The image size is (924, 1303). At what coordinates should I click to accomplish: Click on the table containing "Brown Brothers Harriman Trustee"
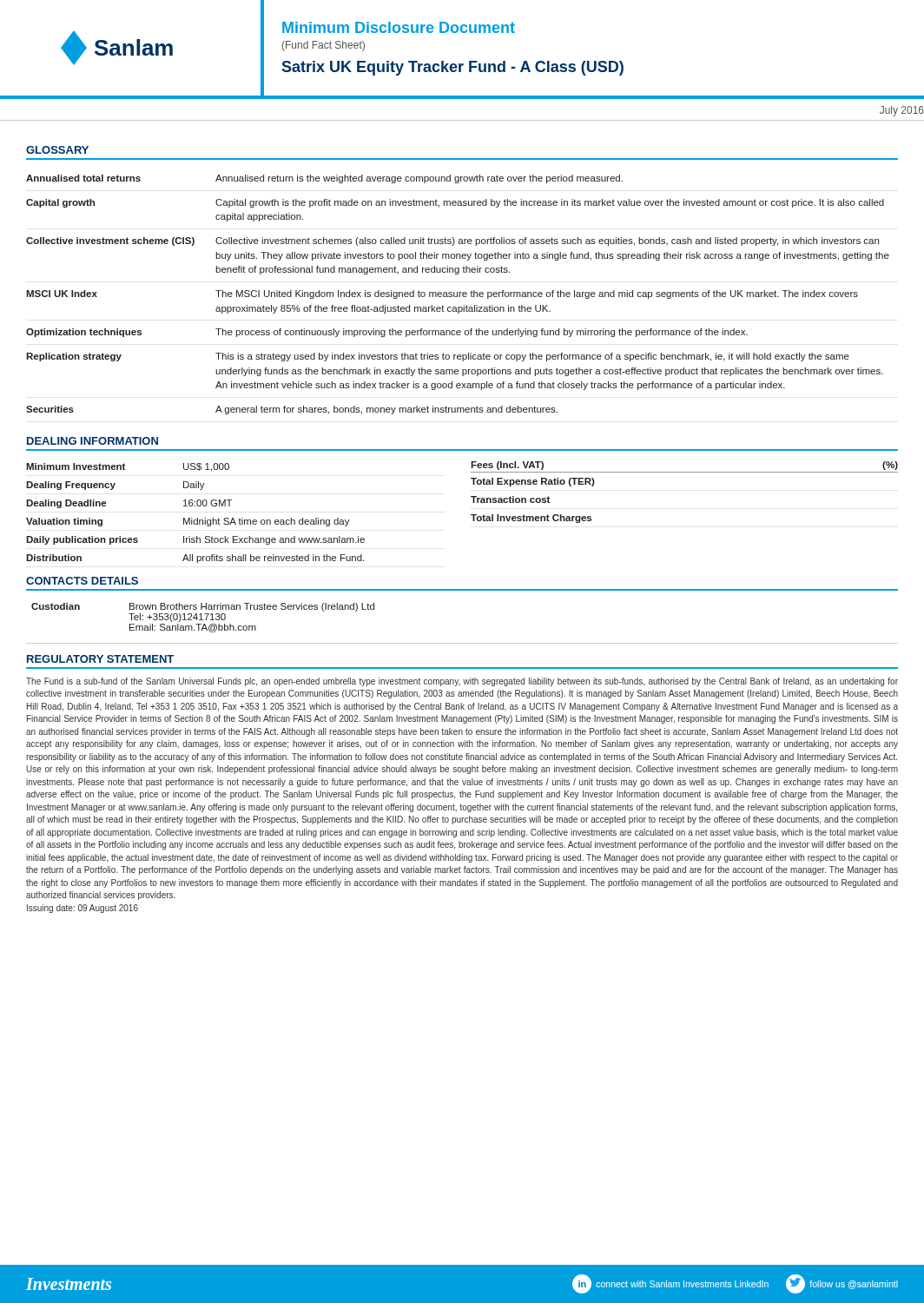pyautogui.click(x=462, y=620)
